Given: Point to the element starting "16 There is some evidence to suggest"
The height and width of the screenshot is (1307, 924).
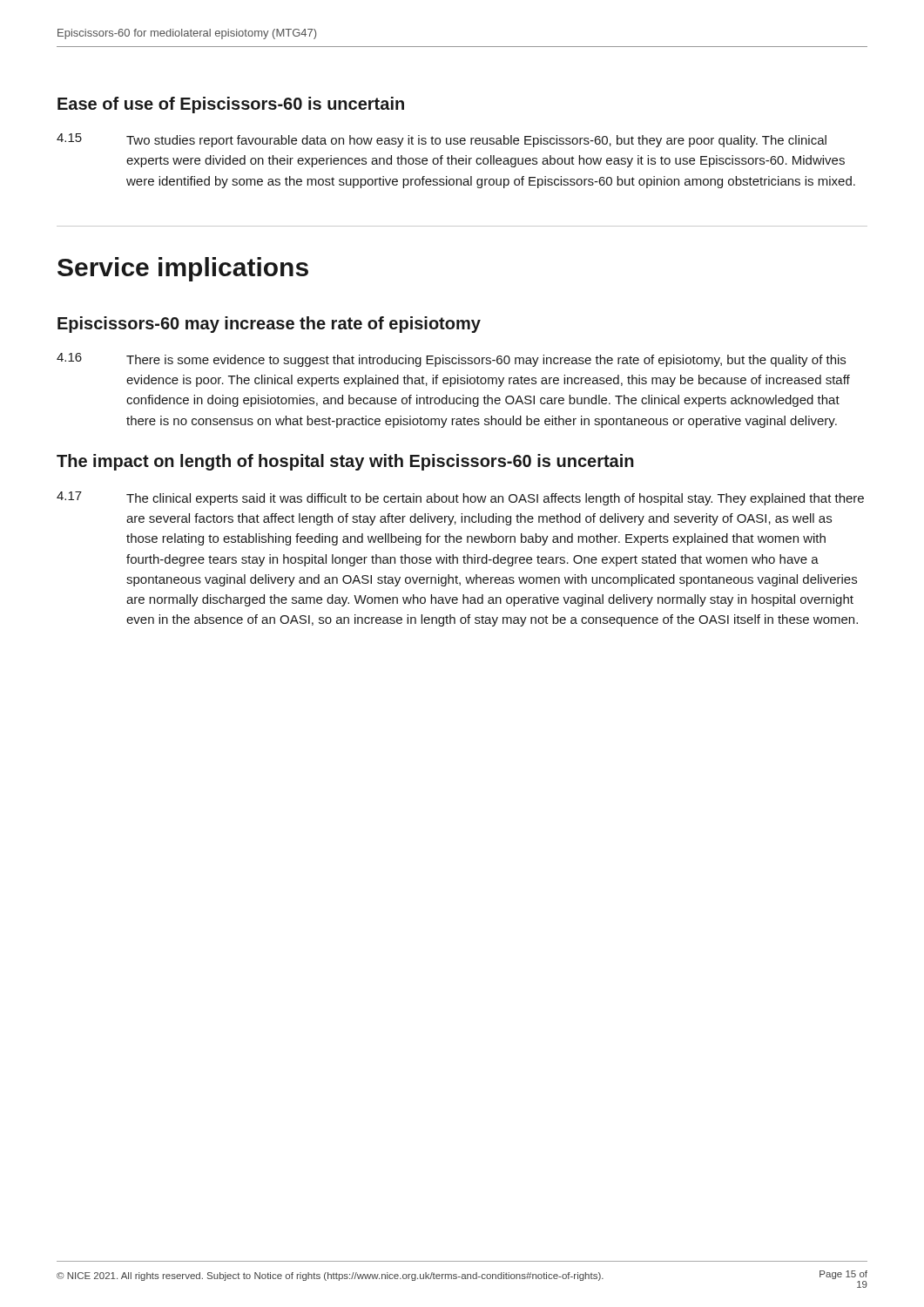Looking at the screenshot, I should click(462, 390).
